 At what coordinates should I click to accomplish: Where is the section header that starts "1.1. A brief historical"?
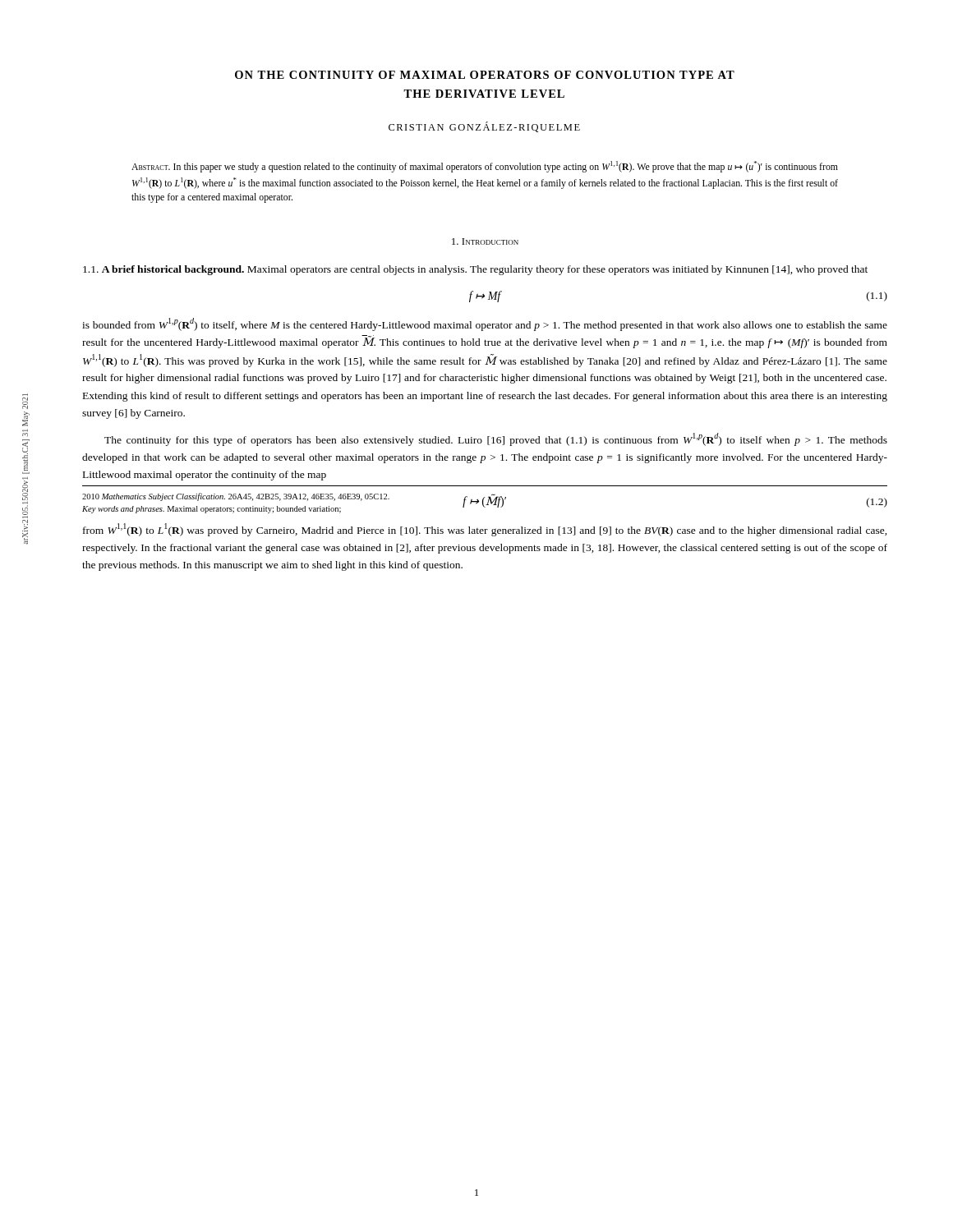coord(475,269)
